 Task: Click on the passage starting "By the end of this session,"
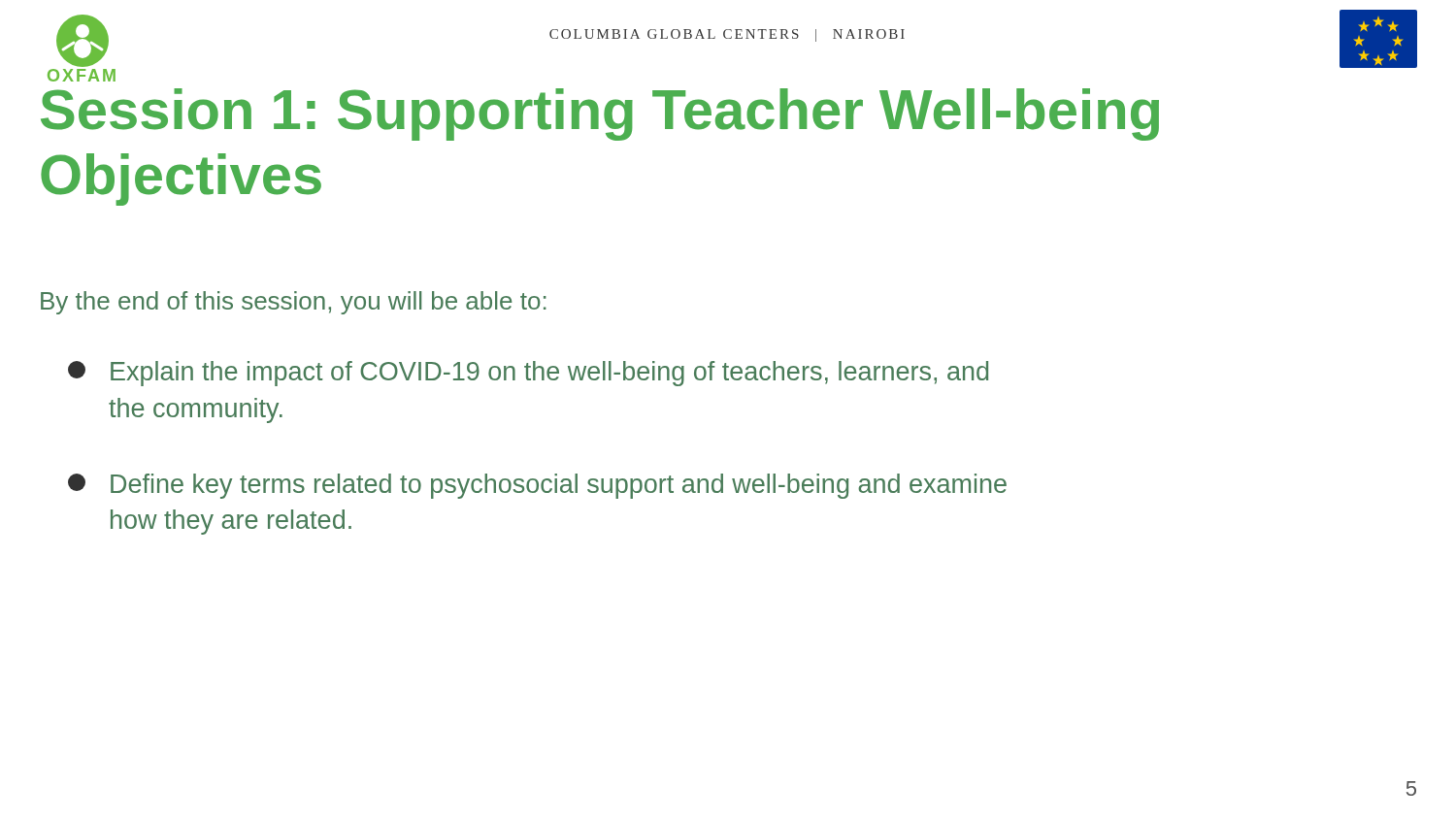[293, 301]
